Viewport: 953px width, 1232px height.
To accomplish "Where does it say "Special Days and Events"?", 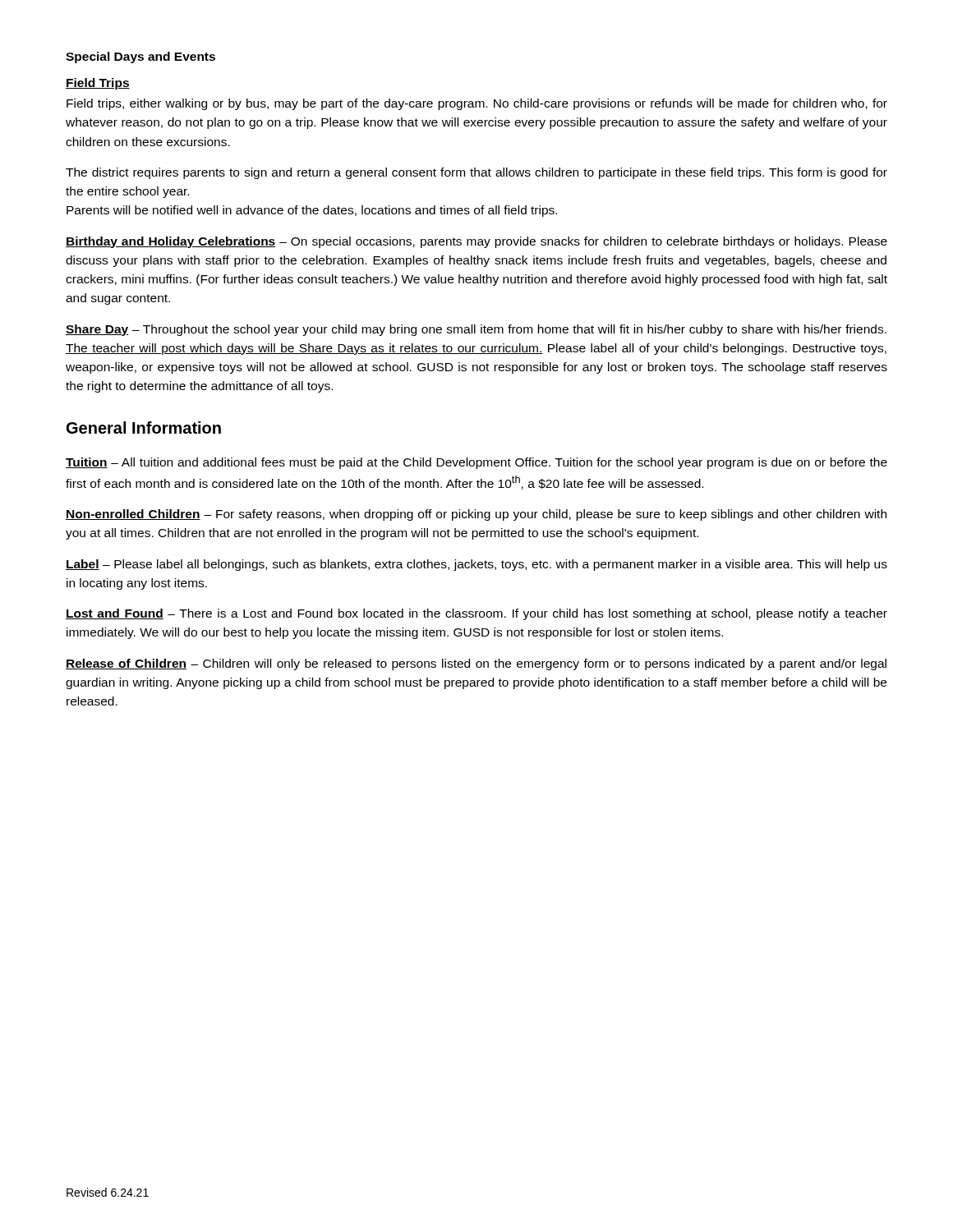I will [141, 56].
